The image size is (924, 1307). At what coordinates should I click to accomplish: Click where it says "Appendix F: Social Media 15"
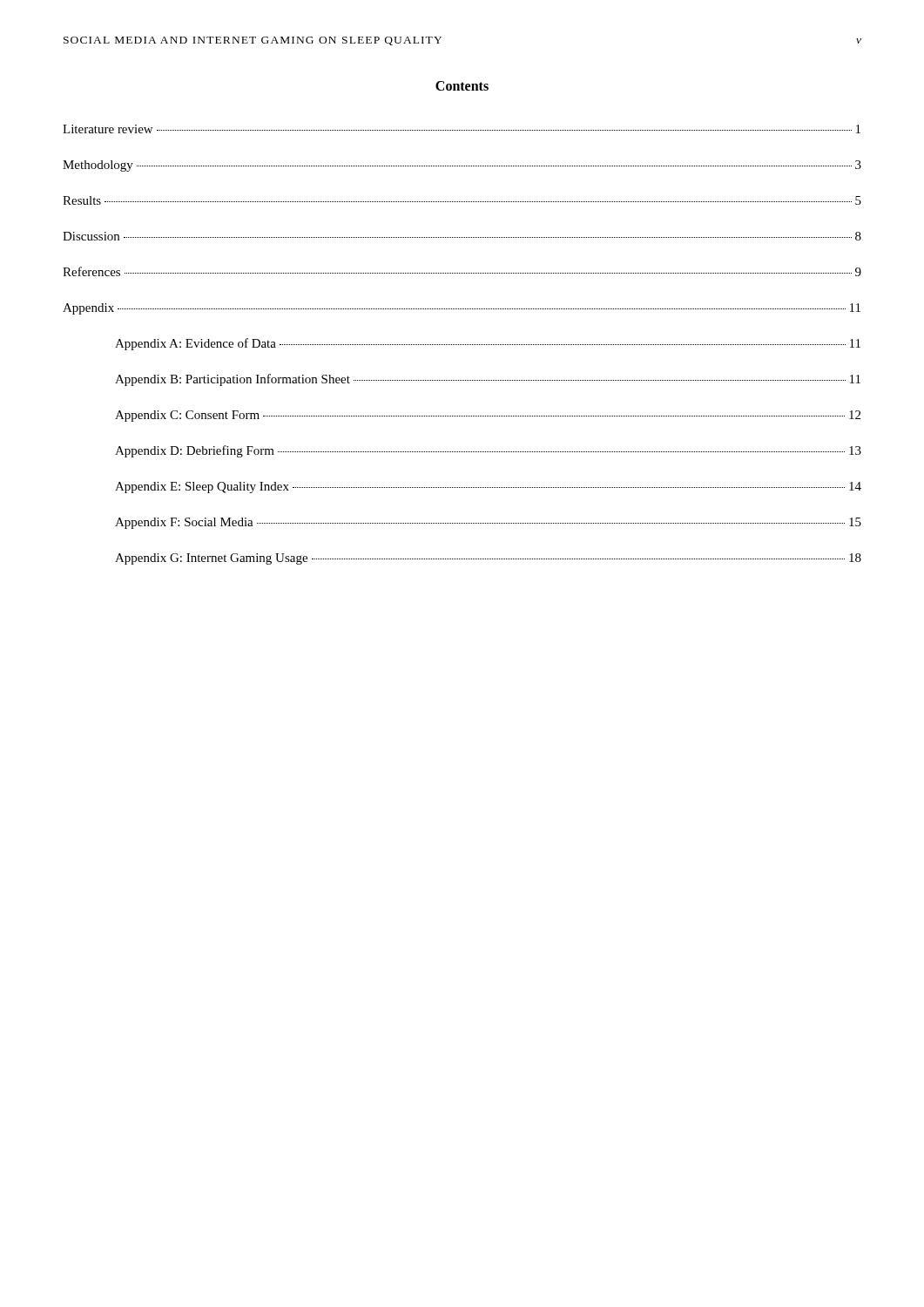click(488, 522)
